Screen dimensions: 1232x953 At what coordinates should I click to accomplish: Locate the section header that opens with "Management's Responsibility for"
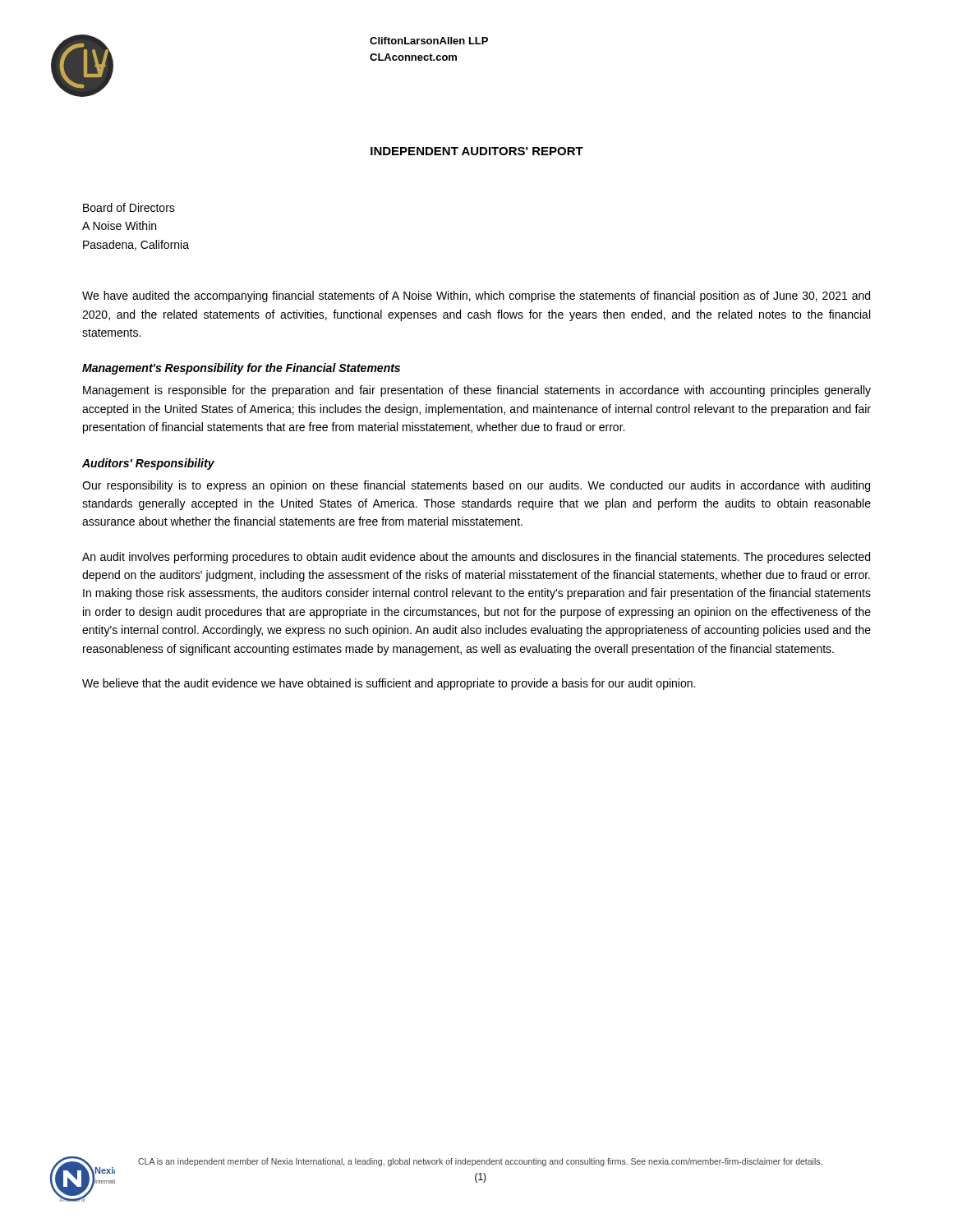[x=241, y=368]
